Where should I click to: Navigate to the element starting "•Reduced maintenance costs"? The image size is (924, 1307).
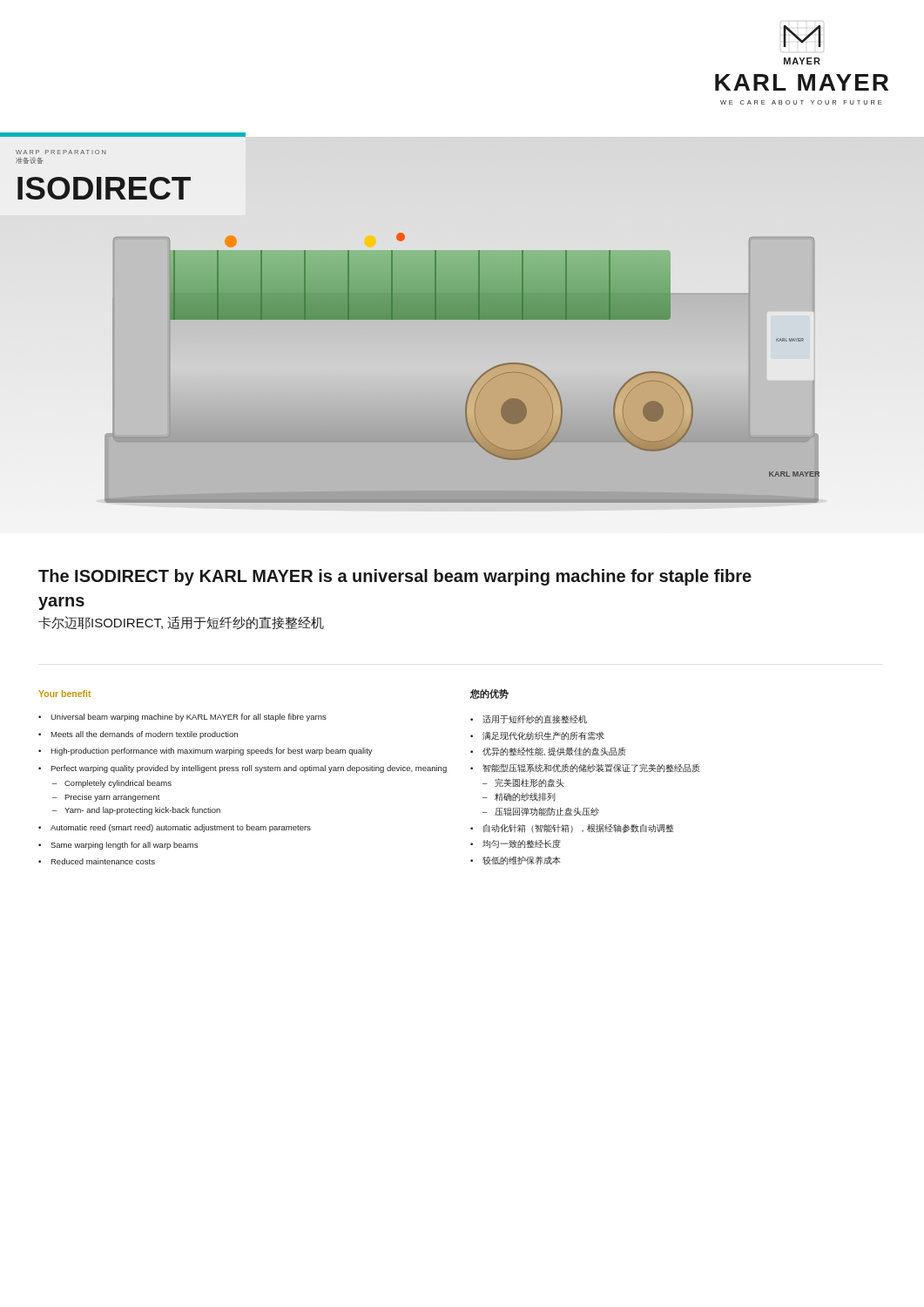click(97, 862)
